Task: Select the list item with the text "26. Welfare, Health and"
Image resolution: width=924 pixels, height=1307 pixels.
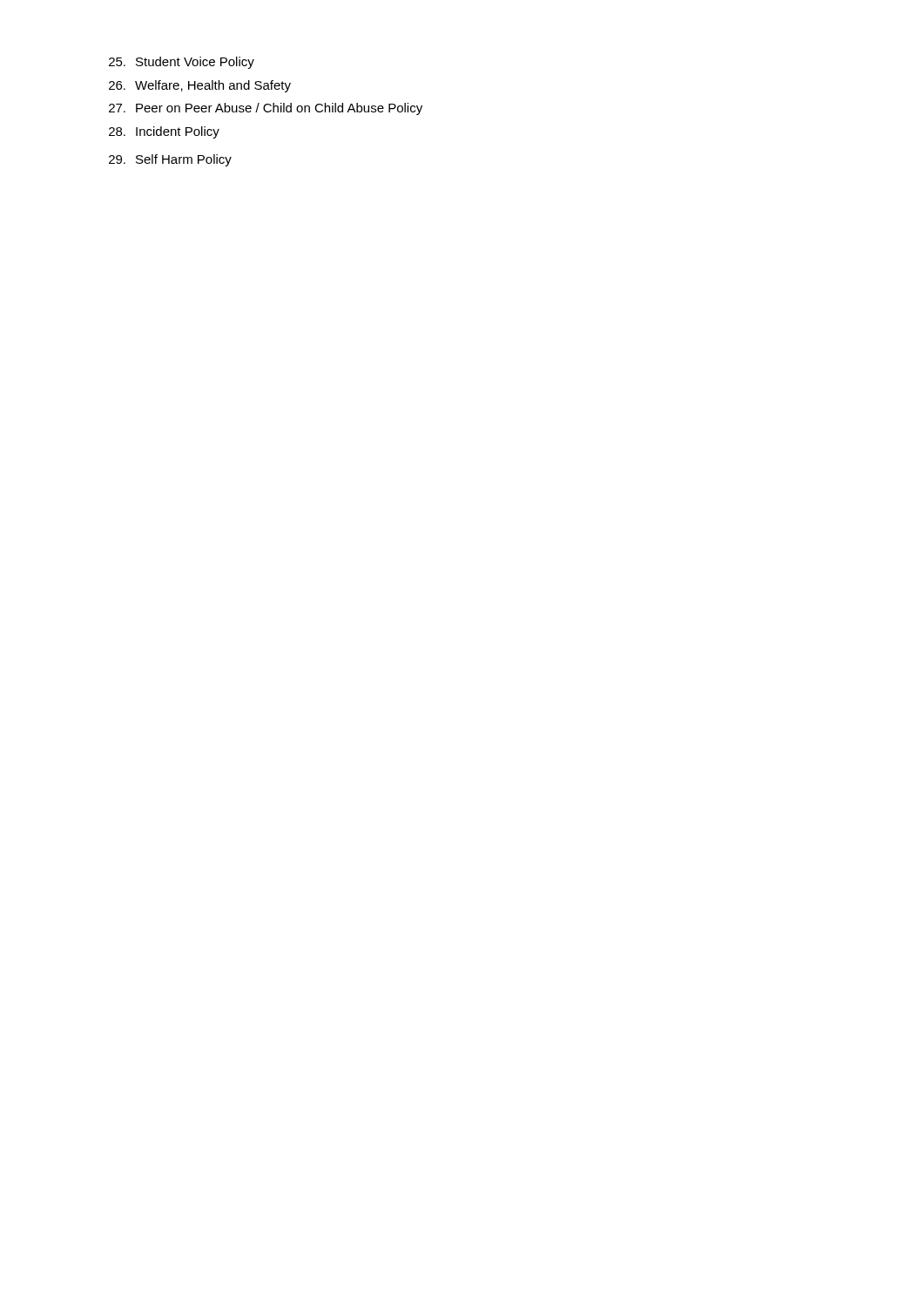Action: [x=200, y=86]
